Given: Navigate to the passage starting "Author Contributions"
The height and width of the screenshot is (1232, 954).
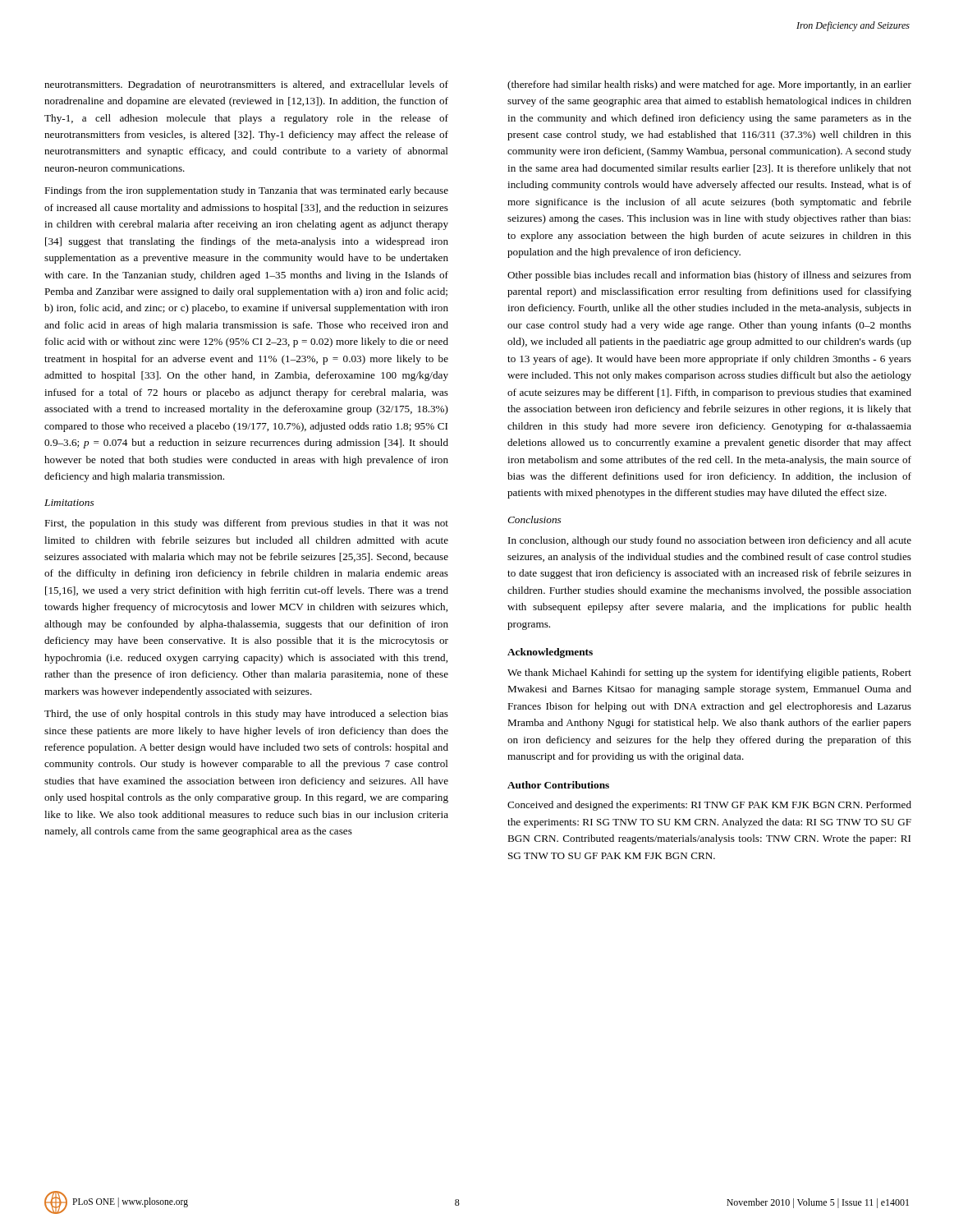Looking at the screenshot, I should 558,785.
